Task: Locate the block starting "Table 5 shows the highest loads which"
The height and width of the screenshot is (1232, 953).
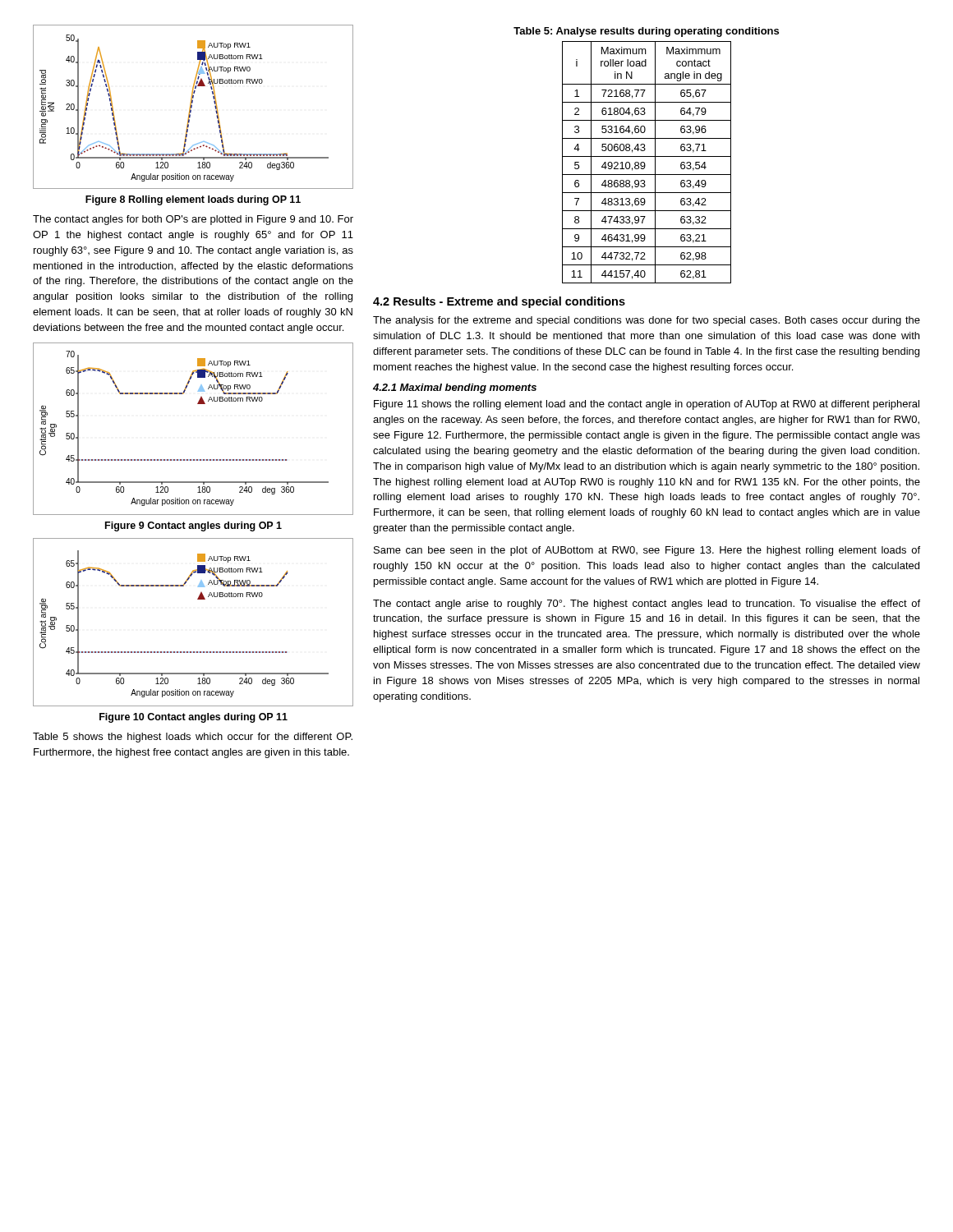Action: (193, 744)
